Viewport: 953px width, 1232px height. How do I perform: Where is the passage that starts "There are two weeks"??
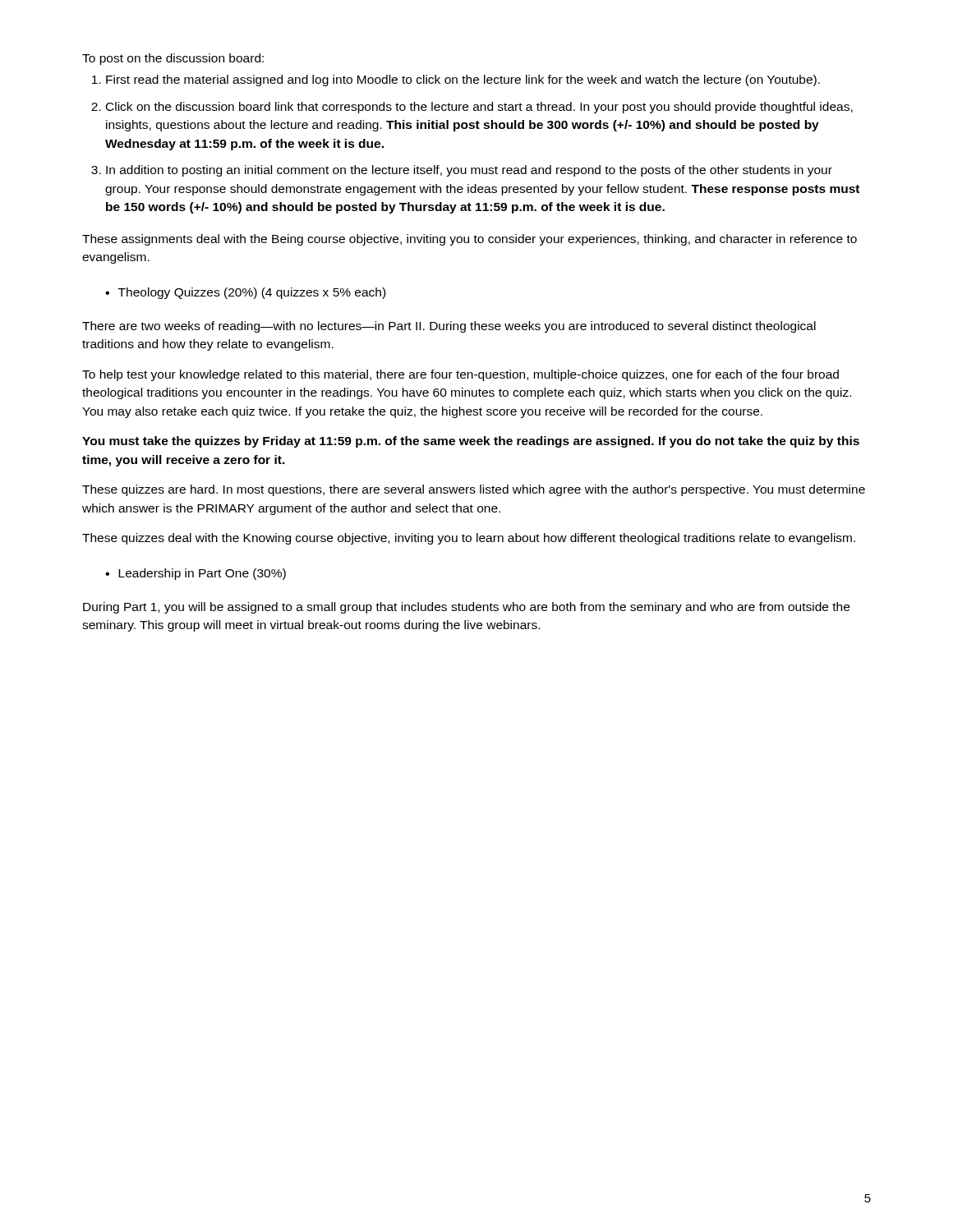[449, 335]
